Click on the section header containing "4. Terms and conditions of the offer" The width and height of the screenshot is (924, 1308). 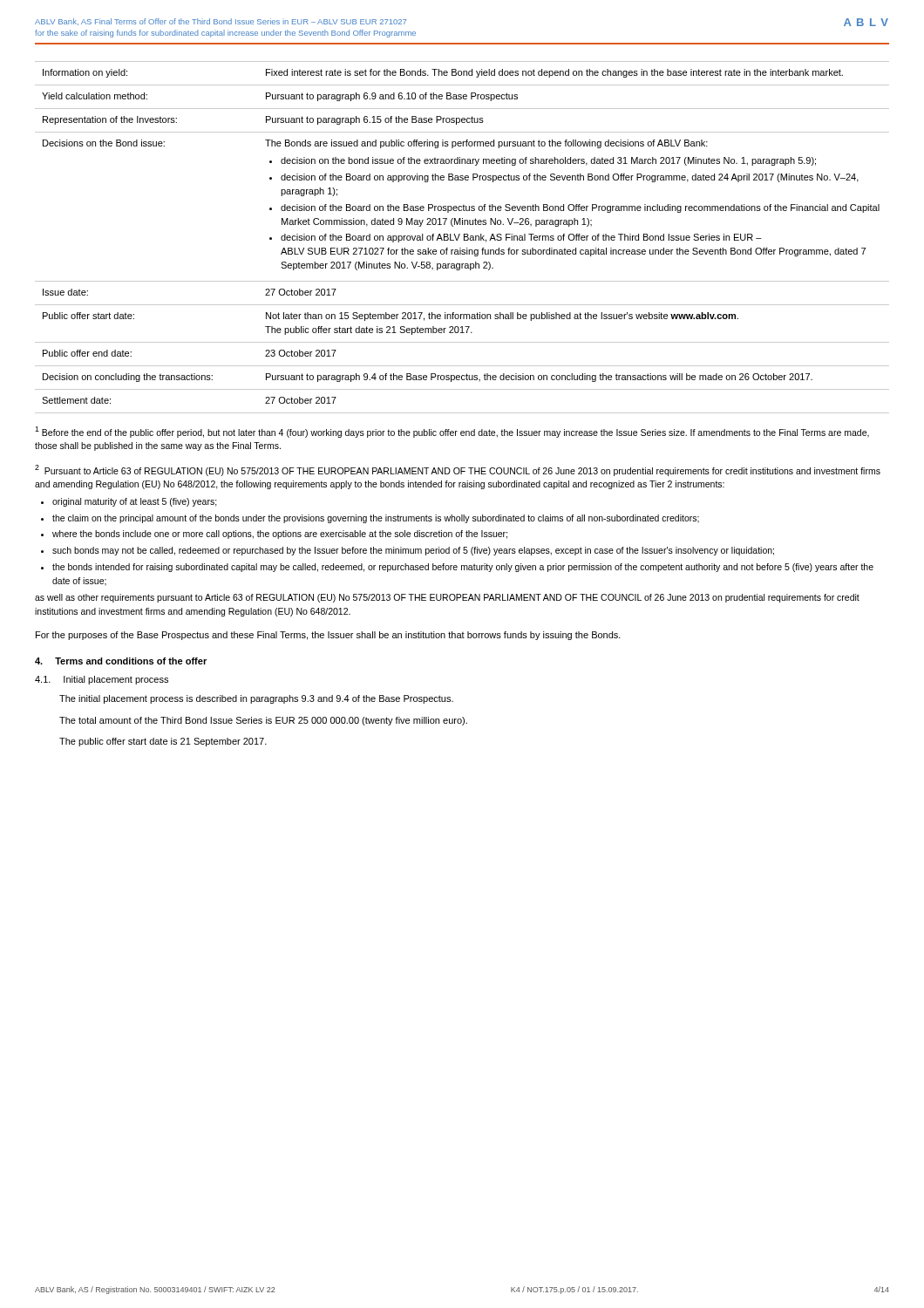(x=121, y=661)
